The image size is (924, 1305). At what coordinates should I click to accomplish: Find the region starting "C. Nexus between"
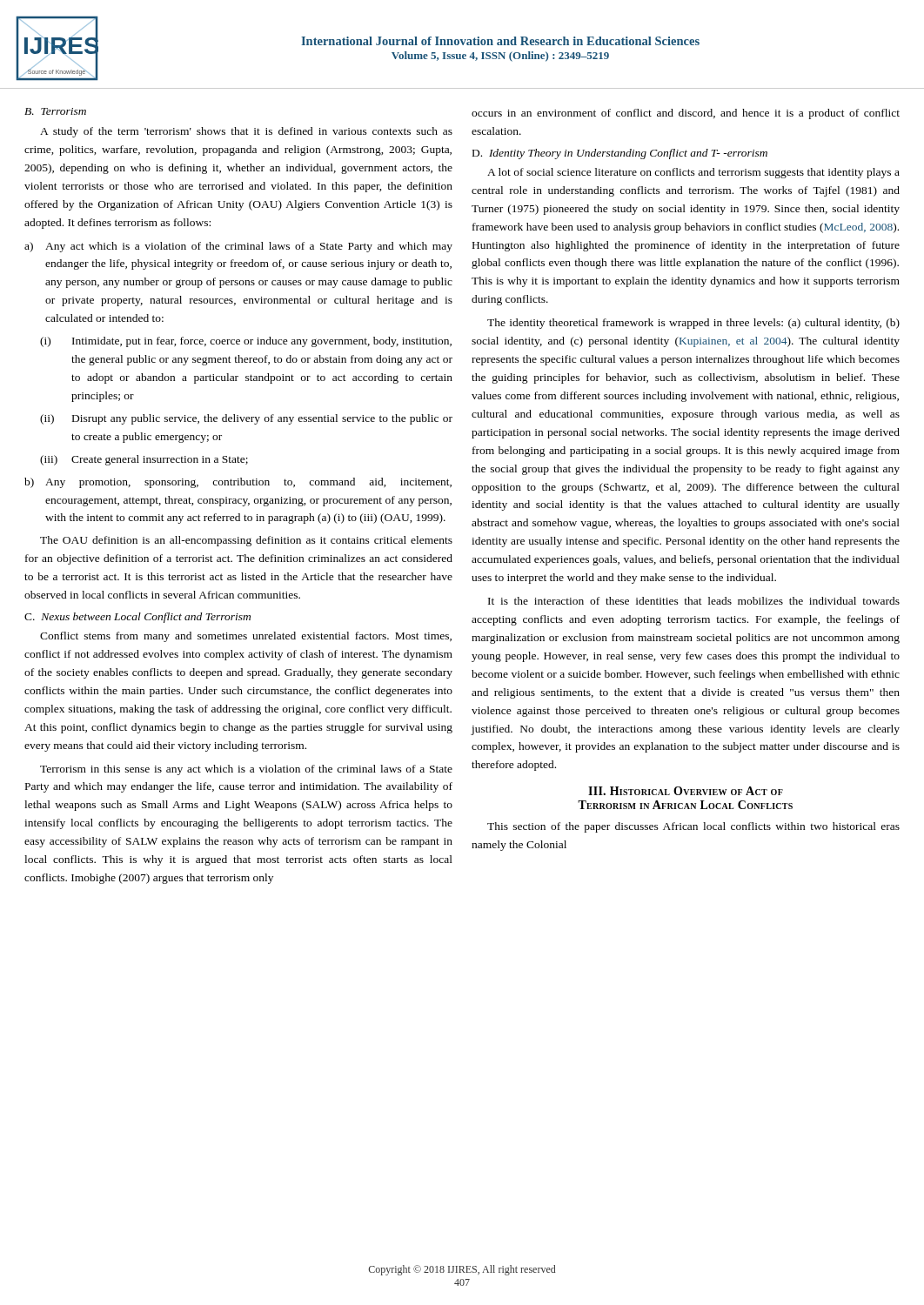[x=138, y=616]
